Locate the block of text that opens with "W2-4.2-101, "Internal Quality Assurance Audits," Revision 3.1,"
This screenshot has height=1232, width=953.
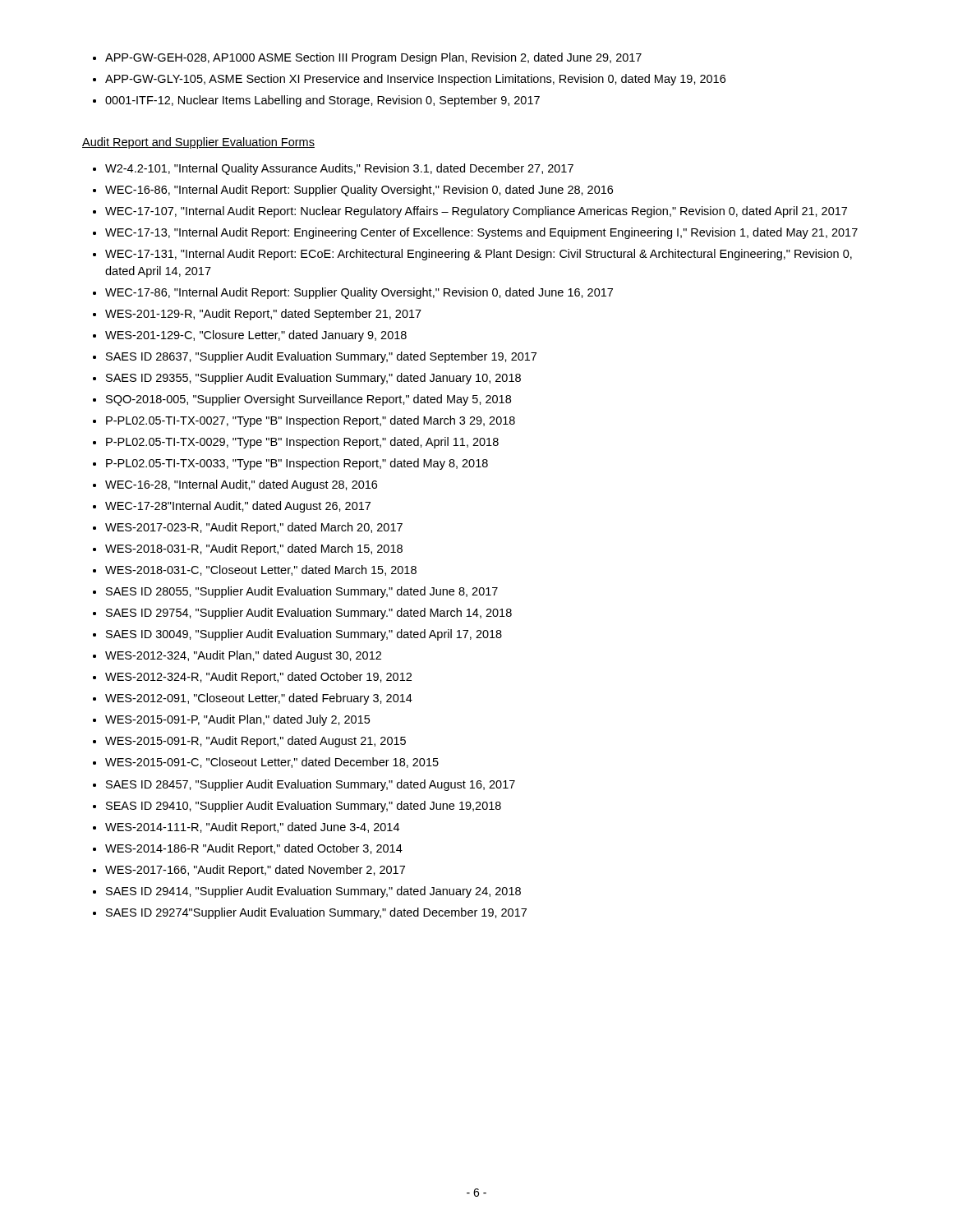pyautogui.click(x=488, y=169)
